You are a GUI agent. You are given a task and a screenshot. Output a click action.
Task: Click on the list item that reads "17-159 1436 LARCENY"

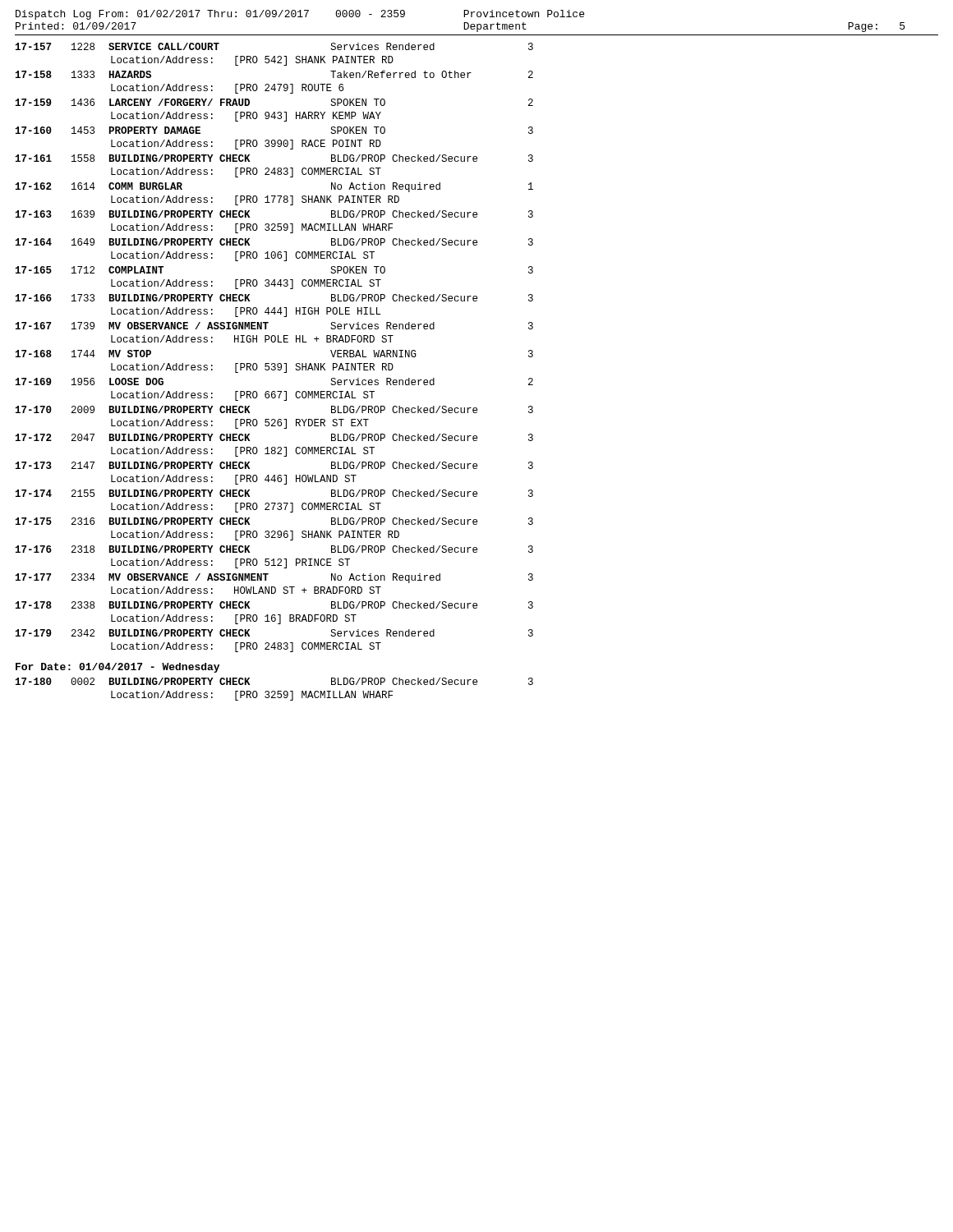pyautogui.click(x=274, y=110)
